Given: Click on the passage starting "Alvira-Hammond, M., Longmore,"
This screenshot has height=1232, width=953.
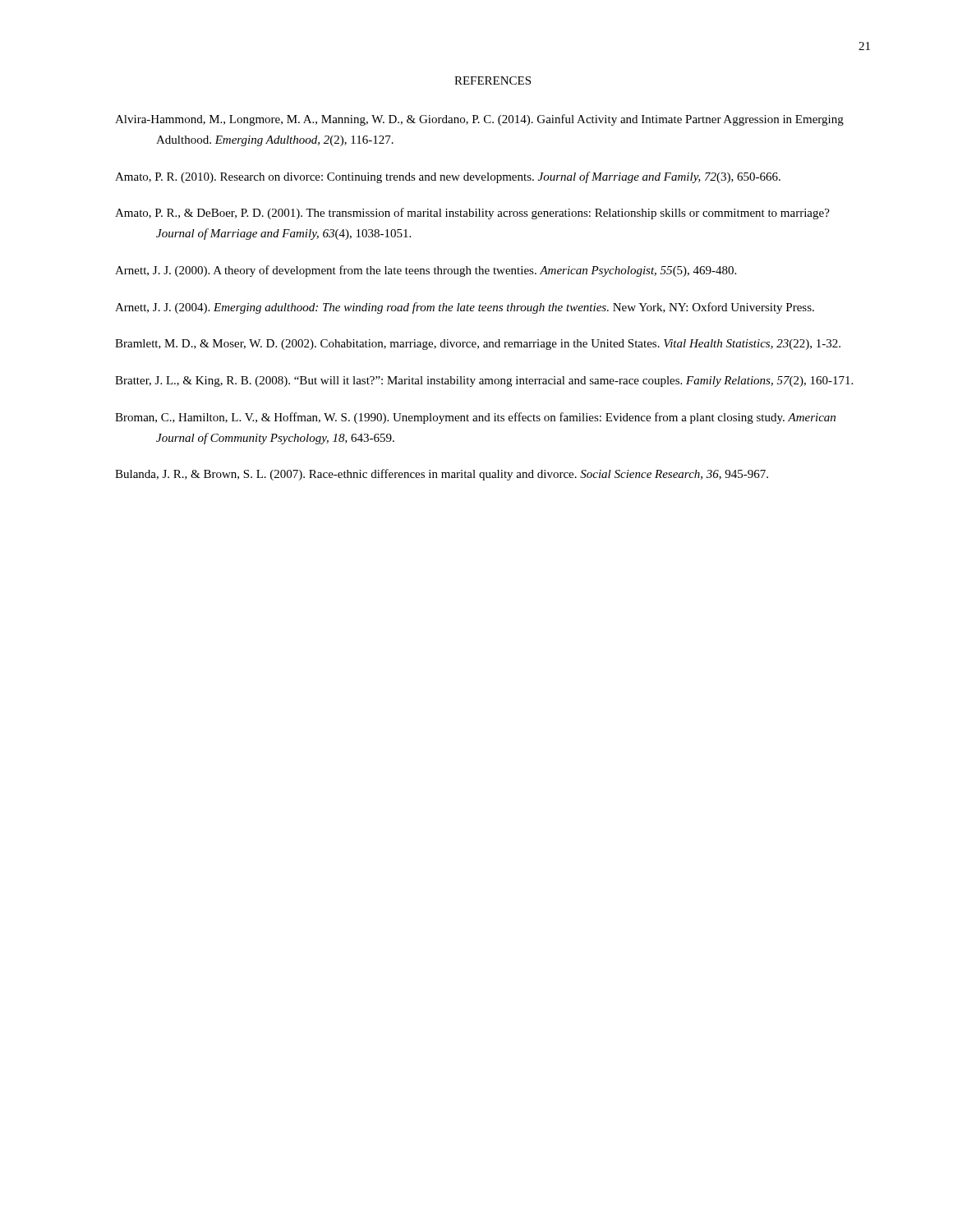Looking at the screenshot, I should click(x=479, y=129).
